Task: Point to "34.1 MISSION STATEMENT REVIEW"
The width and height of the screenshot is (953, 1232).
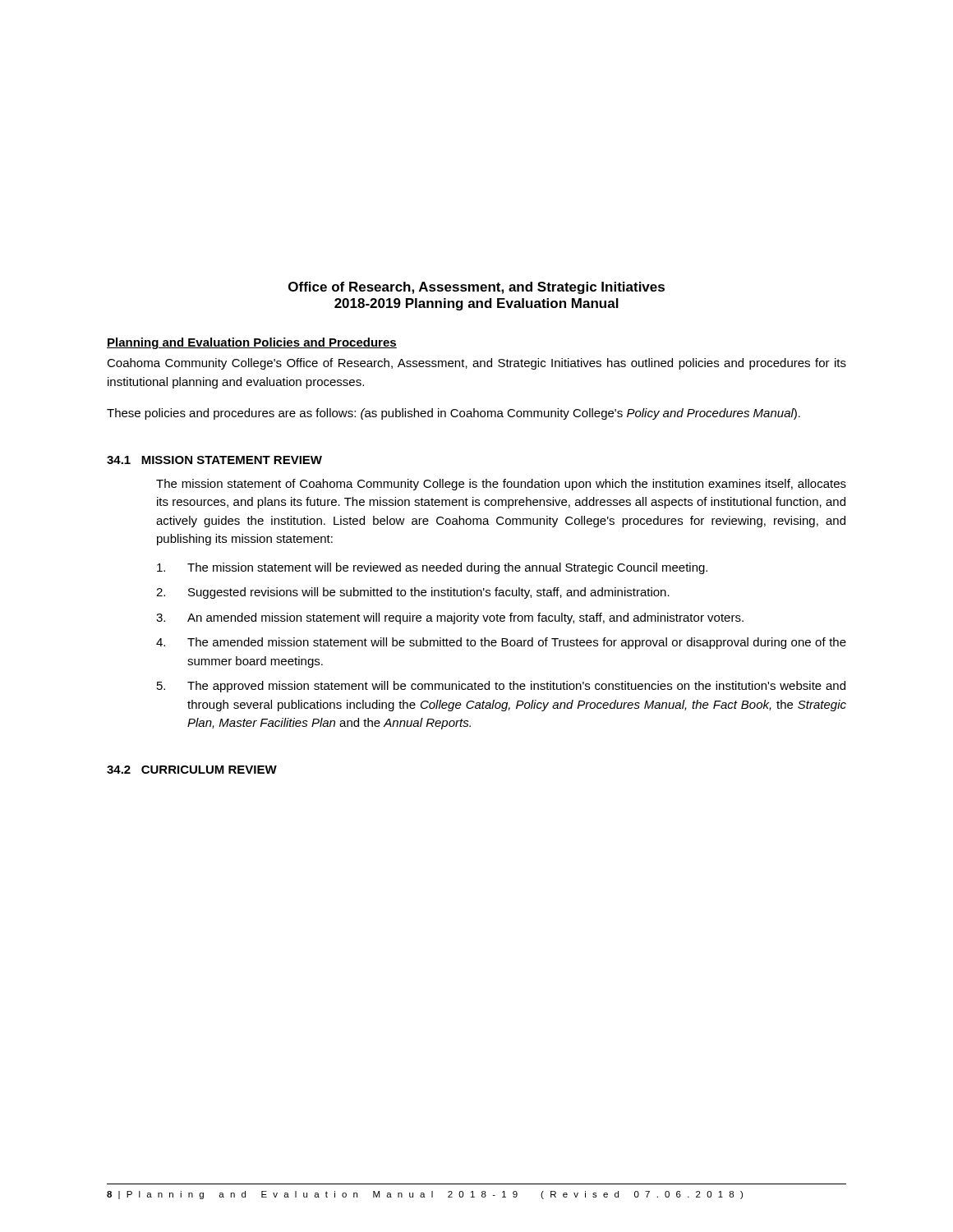Action: click(x=214, y=459)
